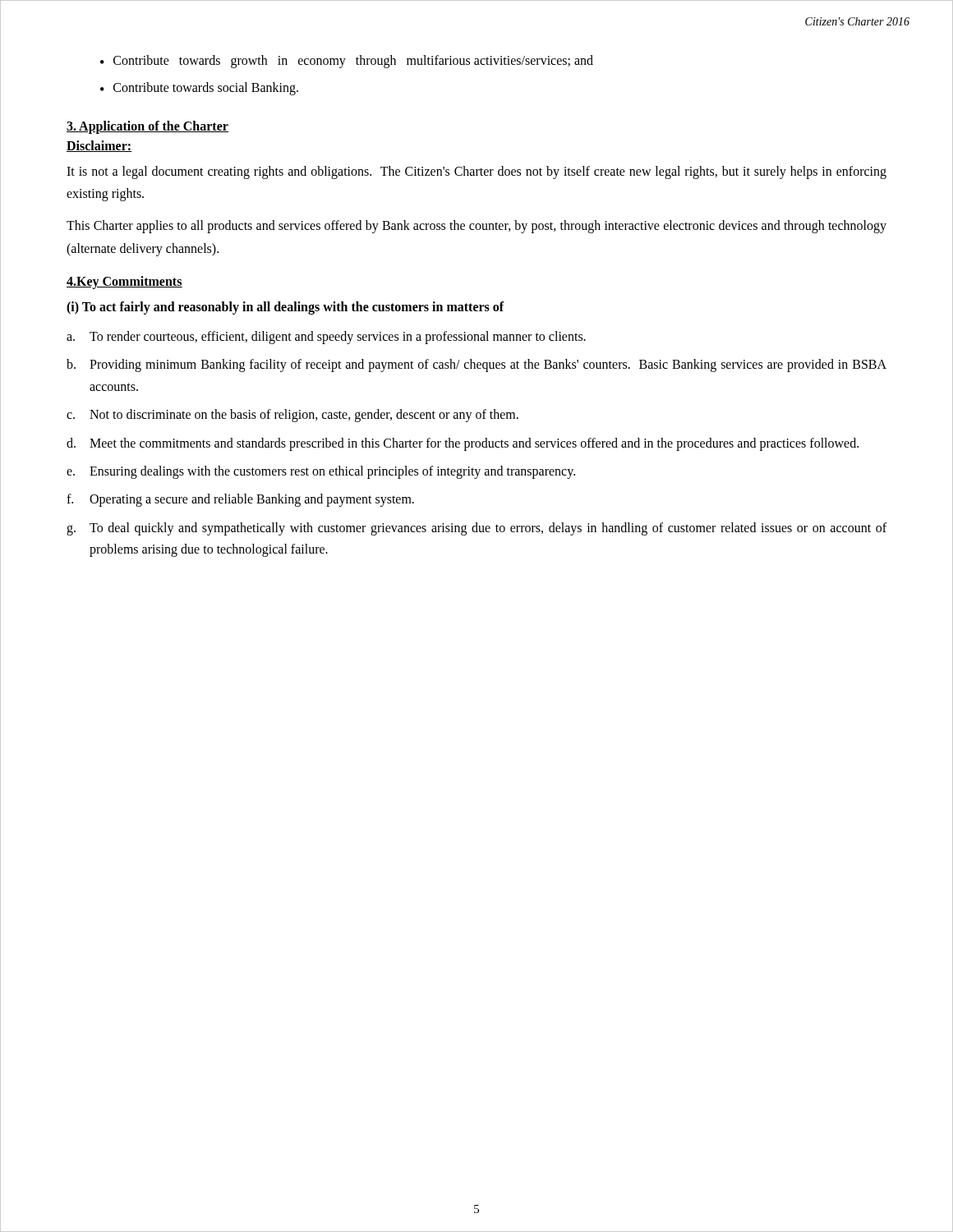Click on the text block containing "It is not"

click(476, 182)
